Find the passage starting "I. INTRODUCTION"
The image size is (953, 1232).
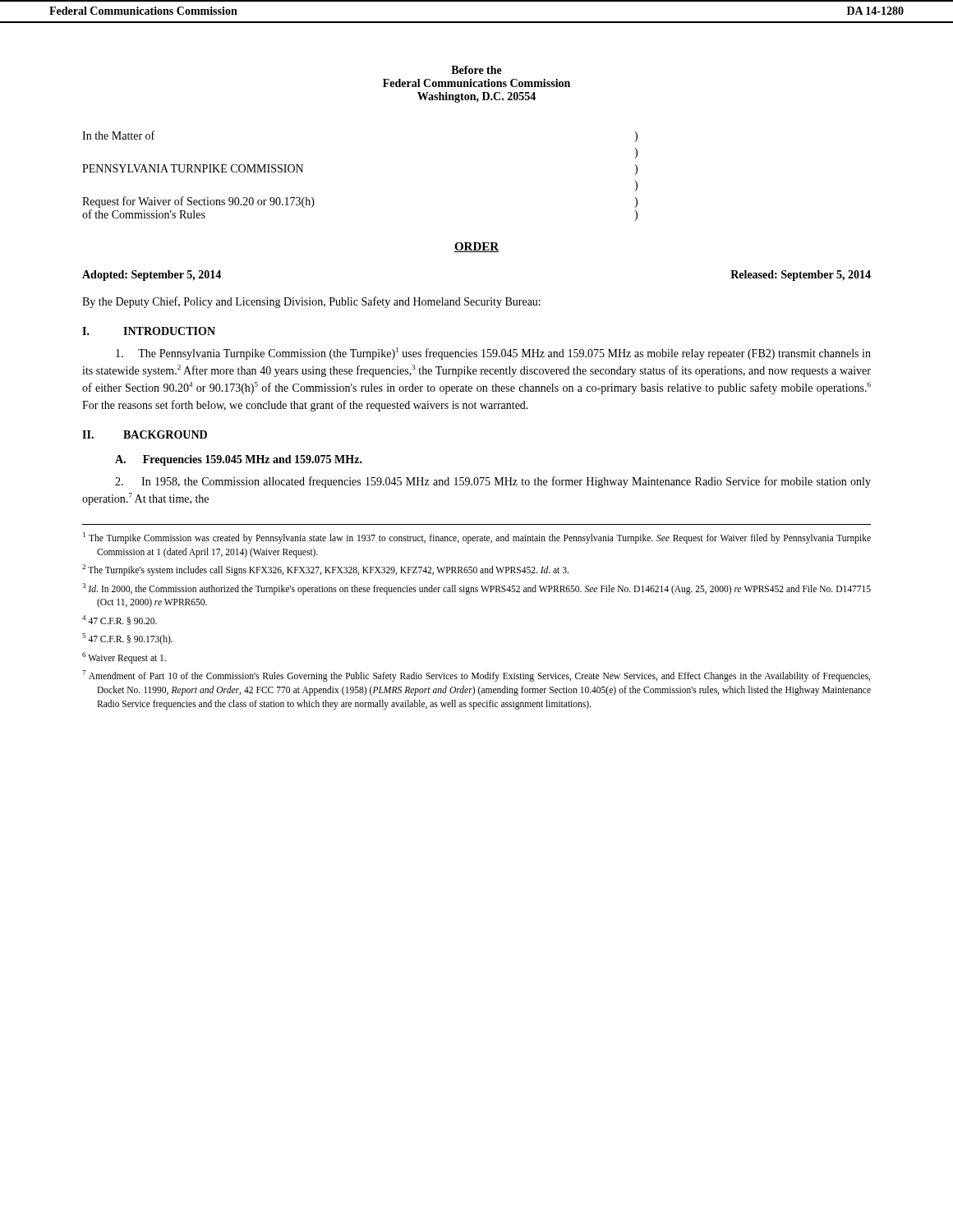point(149,332)
